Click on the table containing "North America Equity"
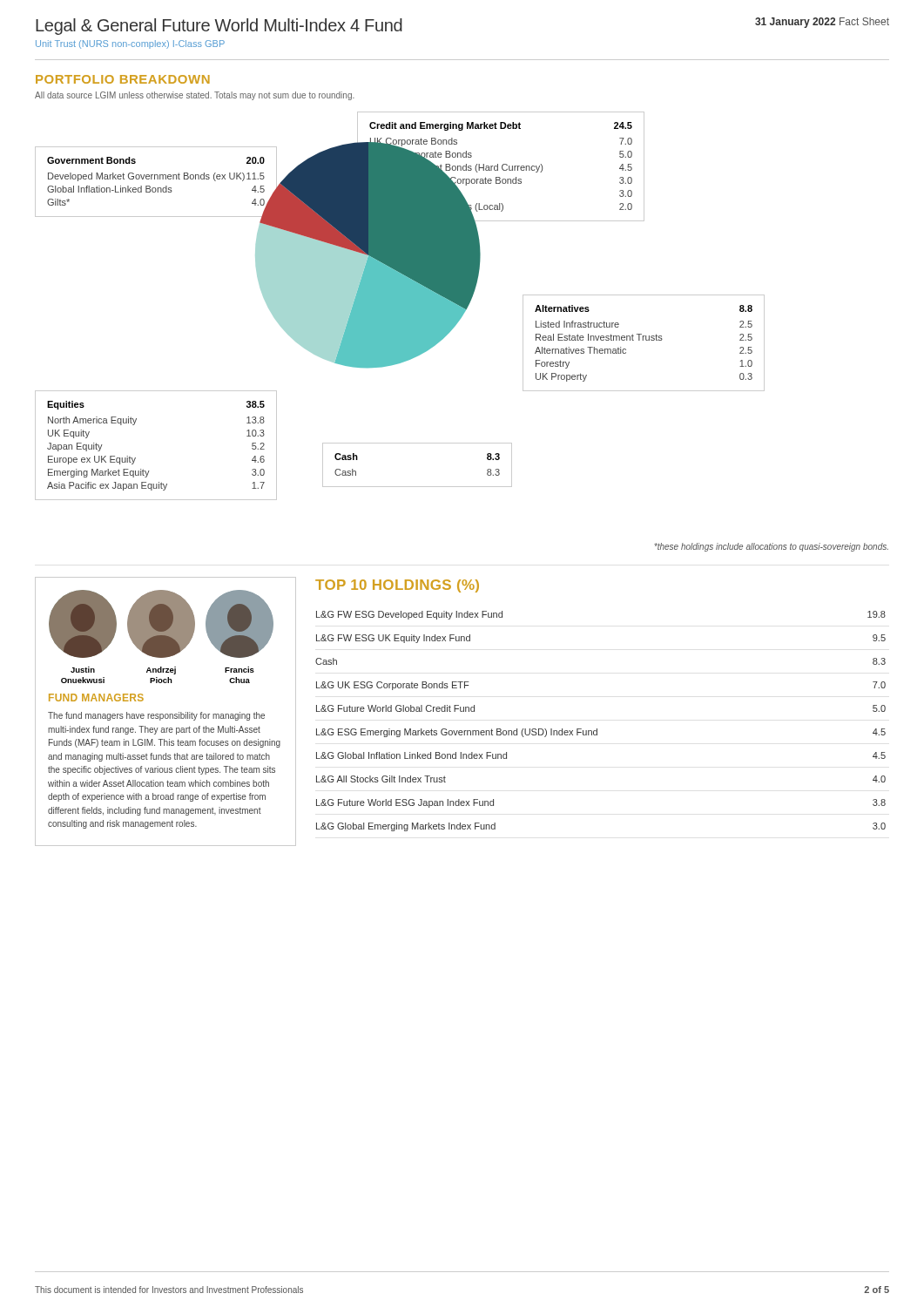924x1307 pixels. pos(156,445)
